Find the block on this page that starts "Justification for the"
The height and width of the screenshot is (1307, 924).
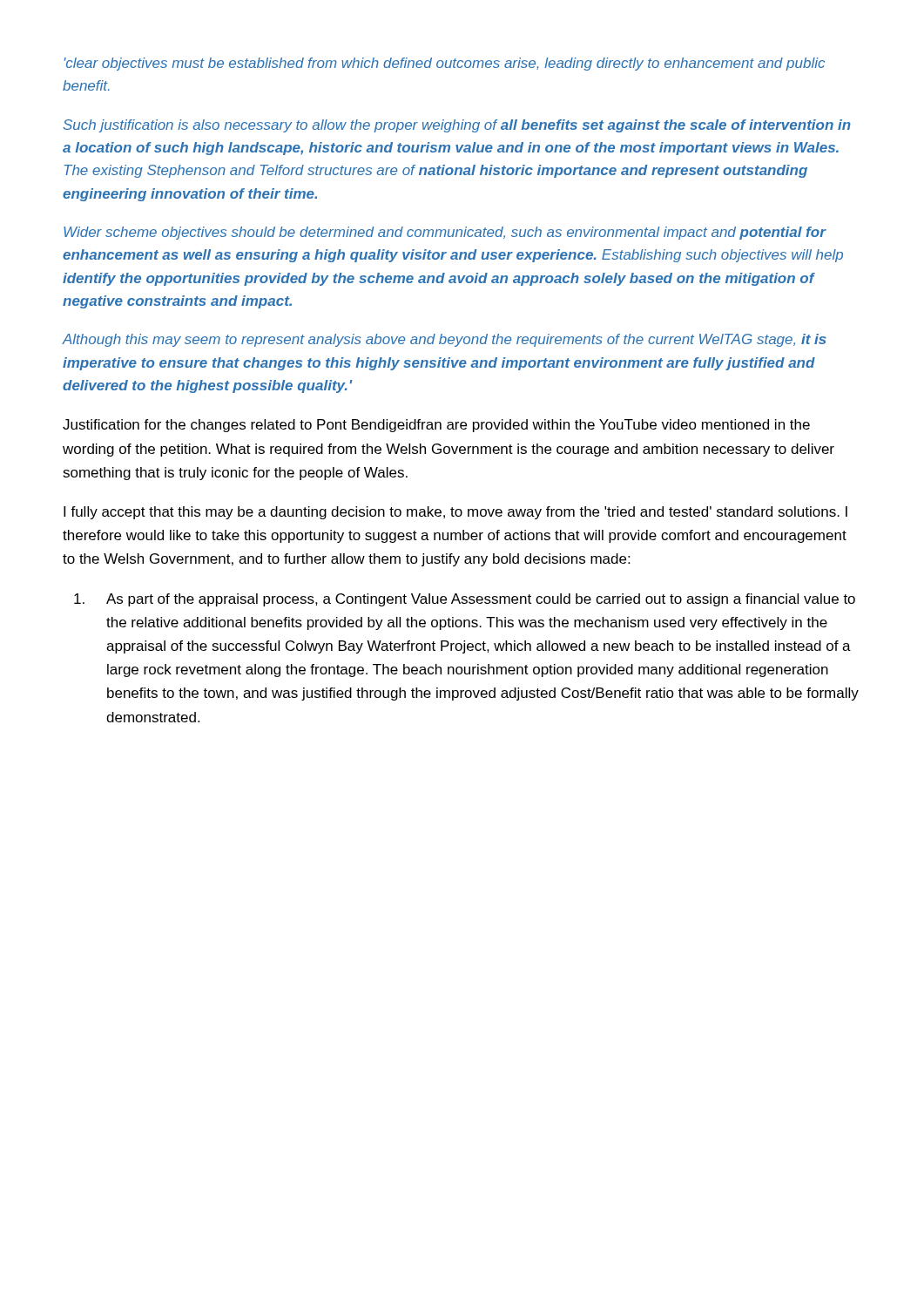449,449
